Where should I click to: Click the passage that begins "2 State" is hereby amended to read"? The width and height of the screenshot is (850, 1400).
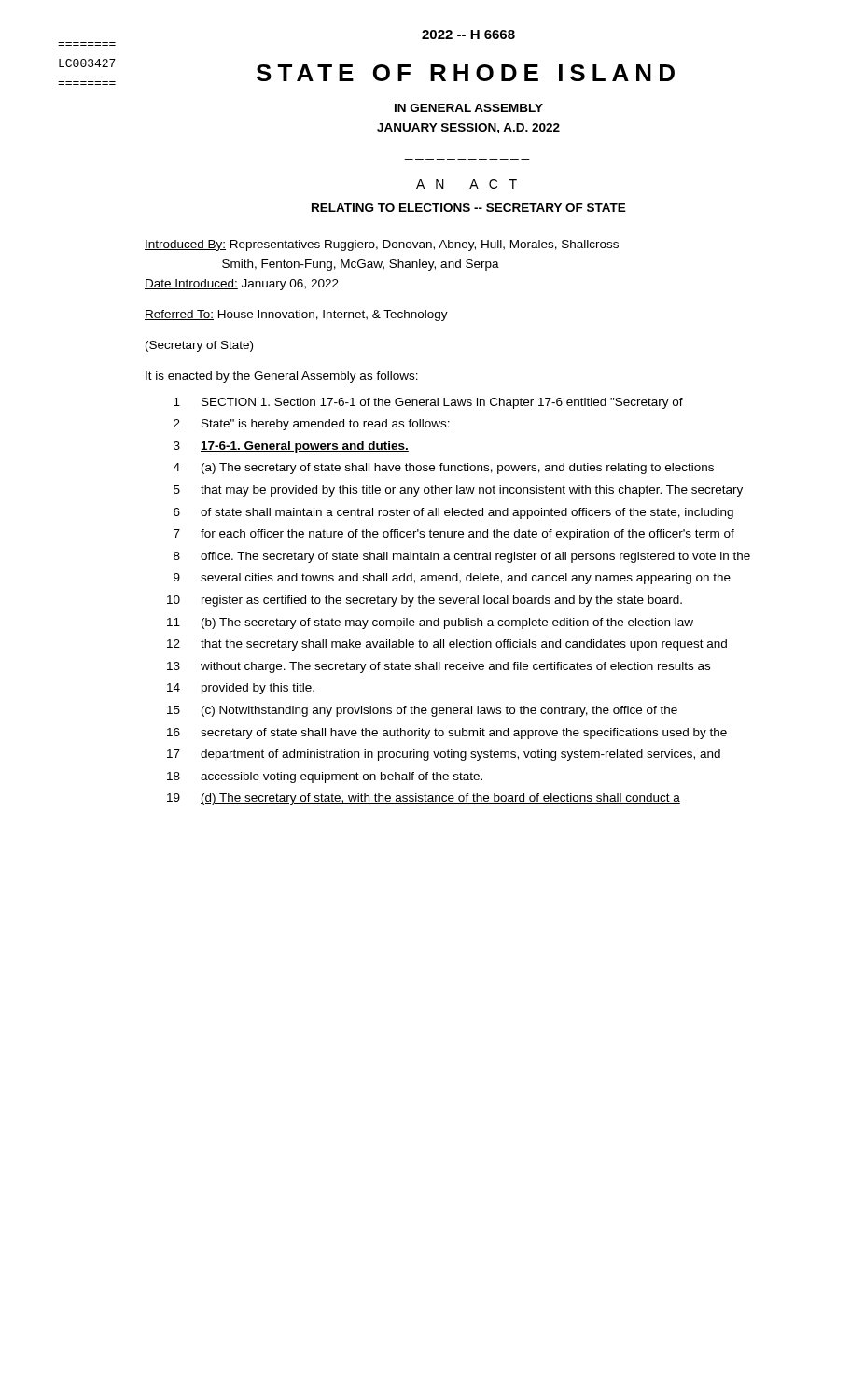312,425
